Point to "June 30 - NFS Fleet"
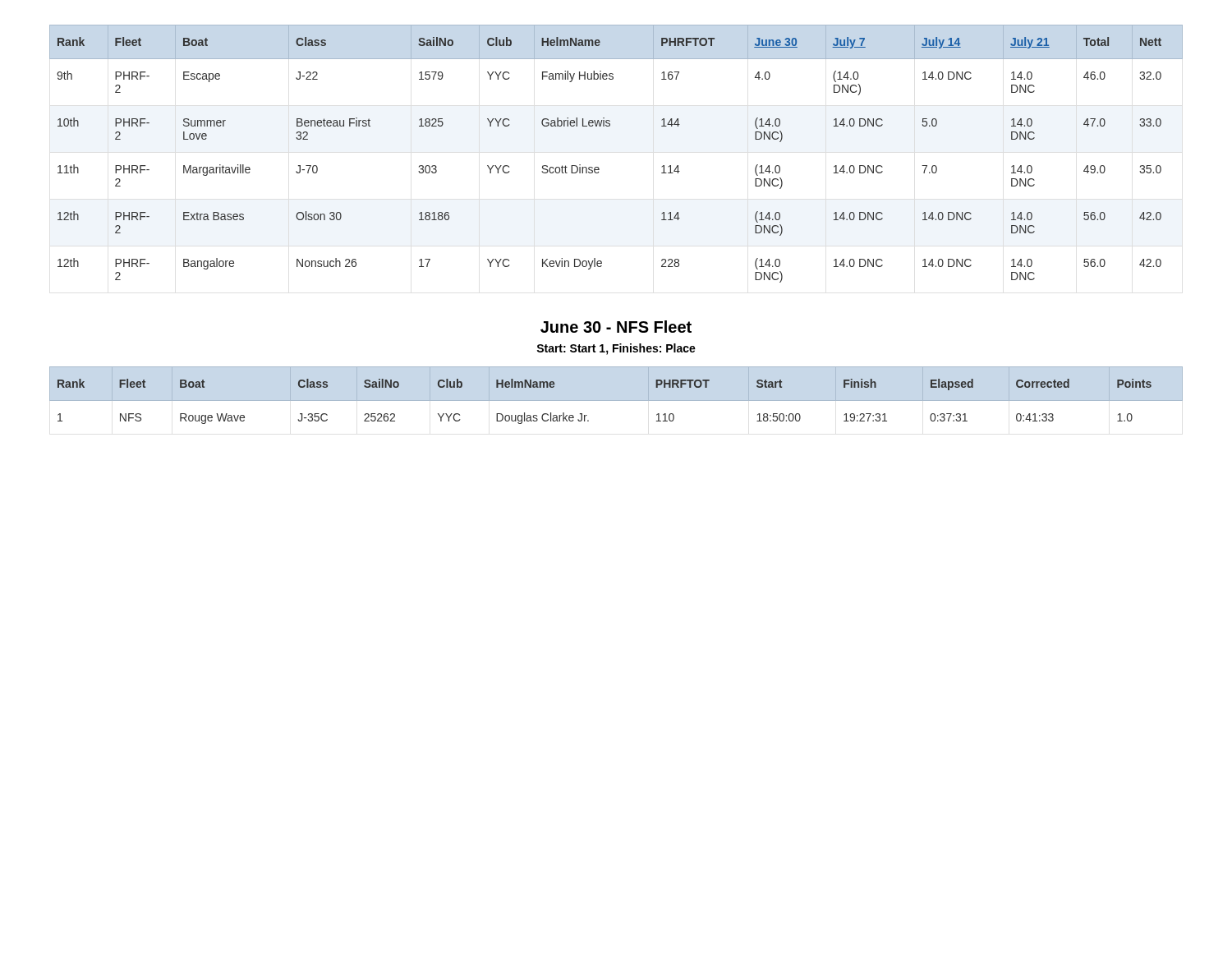This screenshot has height=953, width=1232. (616, 327)
